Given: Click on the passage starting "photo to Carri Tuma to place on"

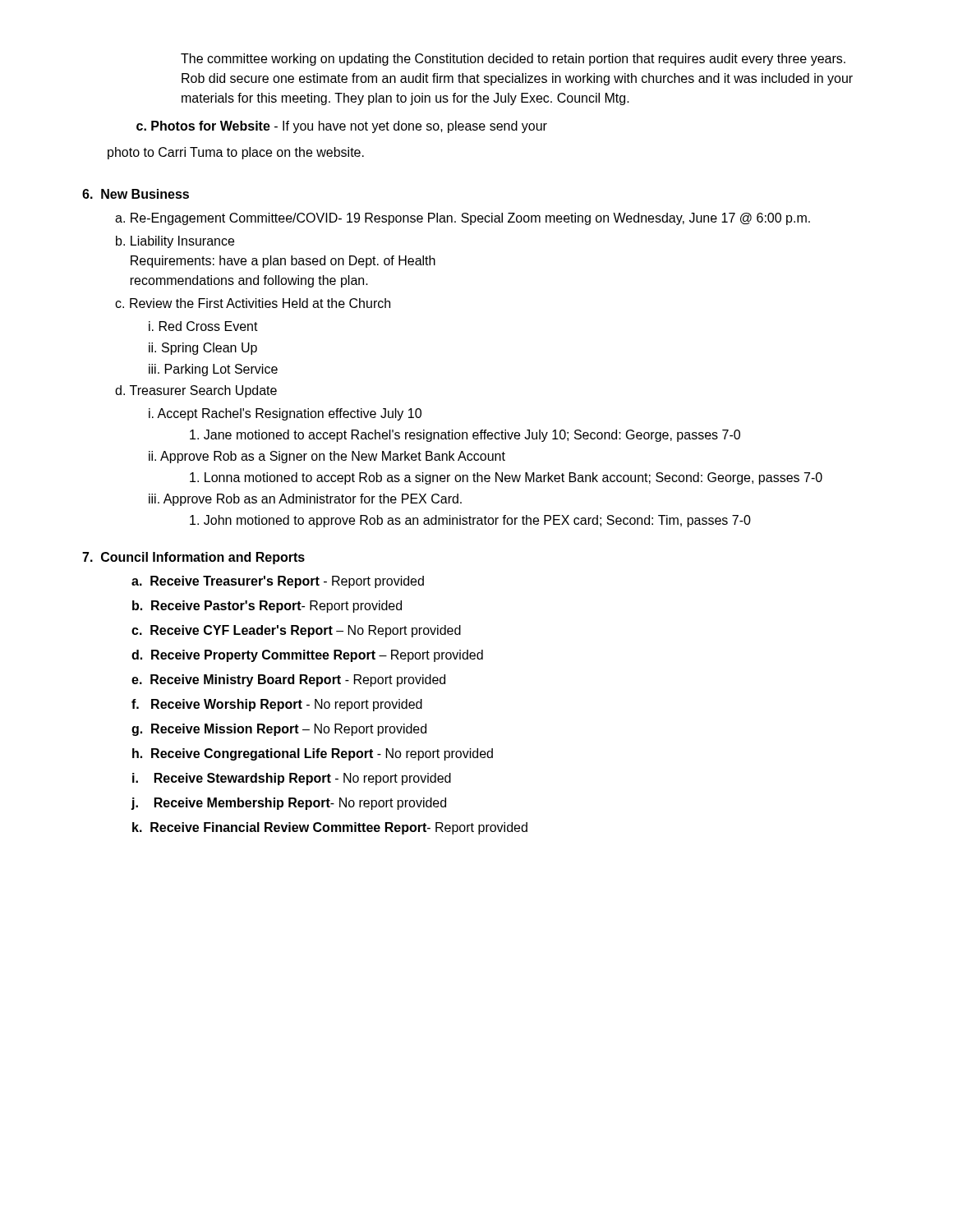Looking at the screenshot, I should (x=236, y=152).
